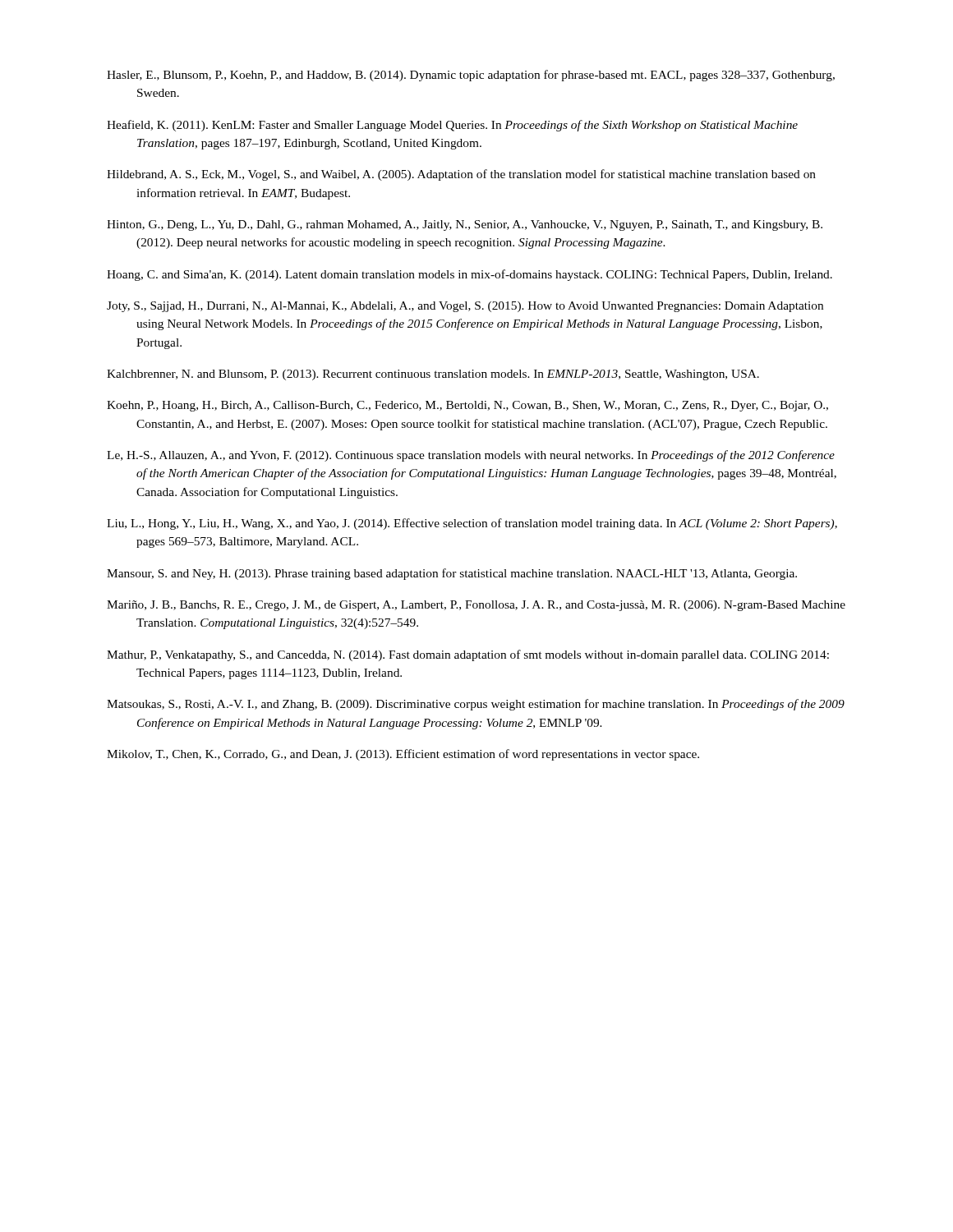Viewport: 953px width, 1232px height.
Task: Navigate to the element starting "Hinton, G., Deng, L., Yu, D., Dahl, G.,"
Action: 465,233
